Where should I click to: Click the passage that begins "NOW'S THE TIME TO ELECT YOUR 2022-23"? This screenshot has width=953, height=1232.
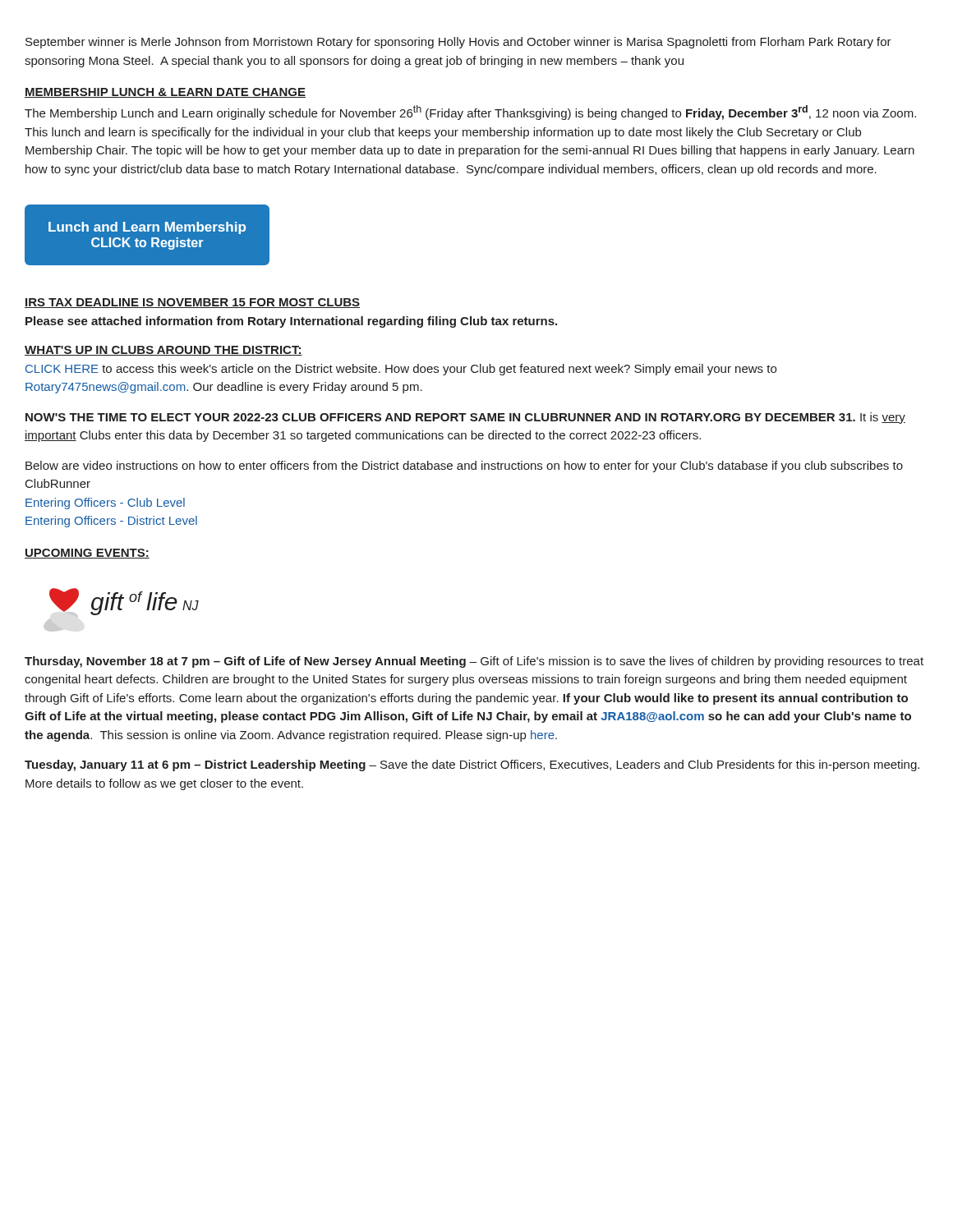pyautogui.click(x=465, y=426)
